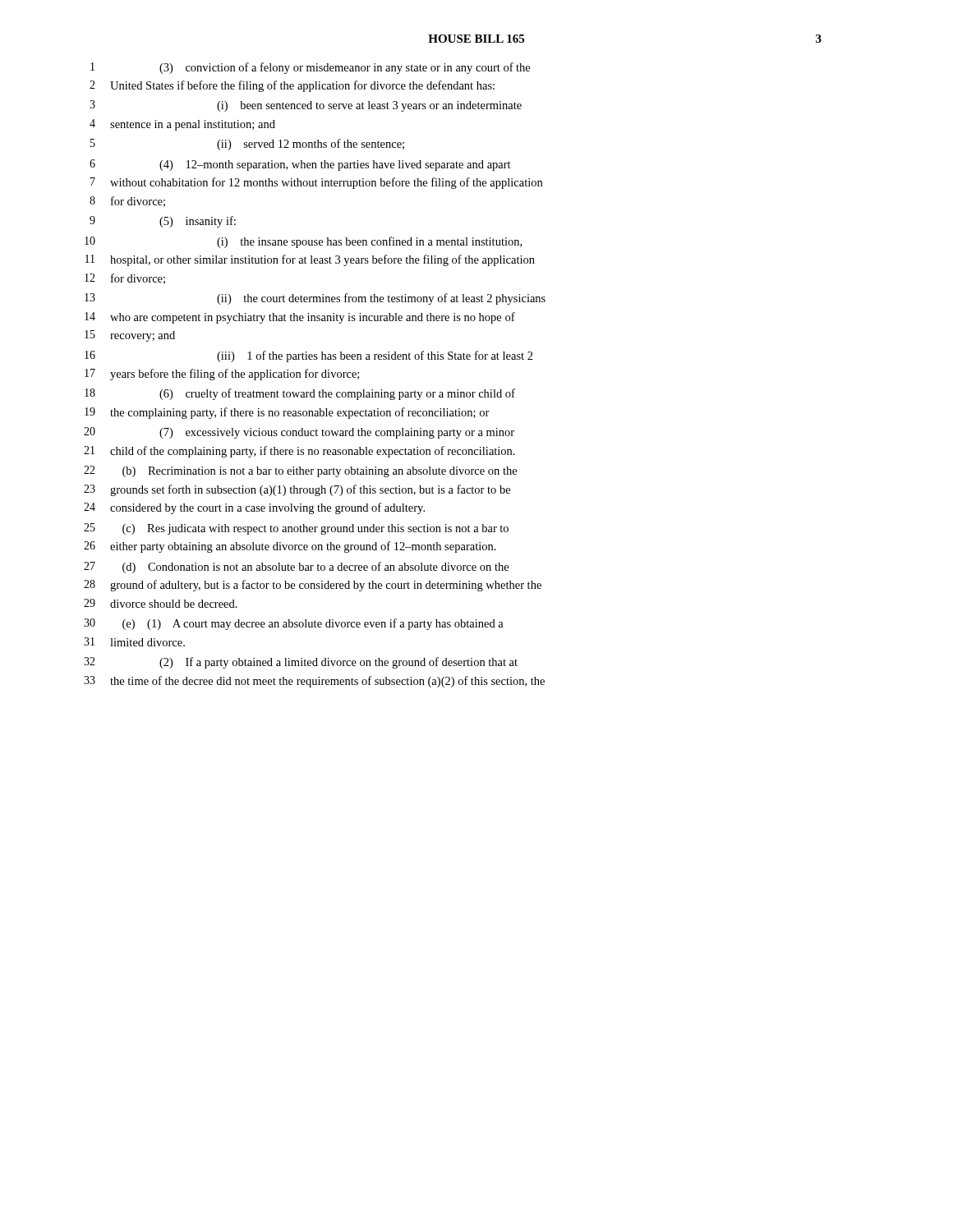Locate the block starting "22 (b) Recrimination is not a bar"
This screenshot has height=1232, width=953.
476,490
